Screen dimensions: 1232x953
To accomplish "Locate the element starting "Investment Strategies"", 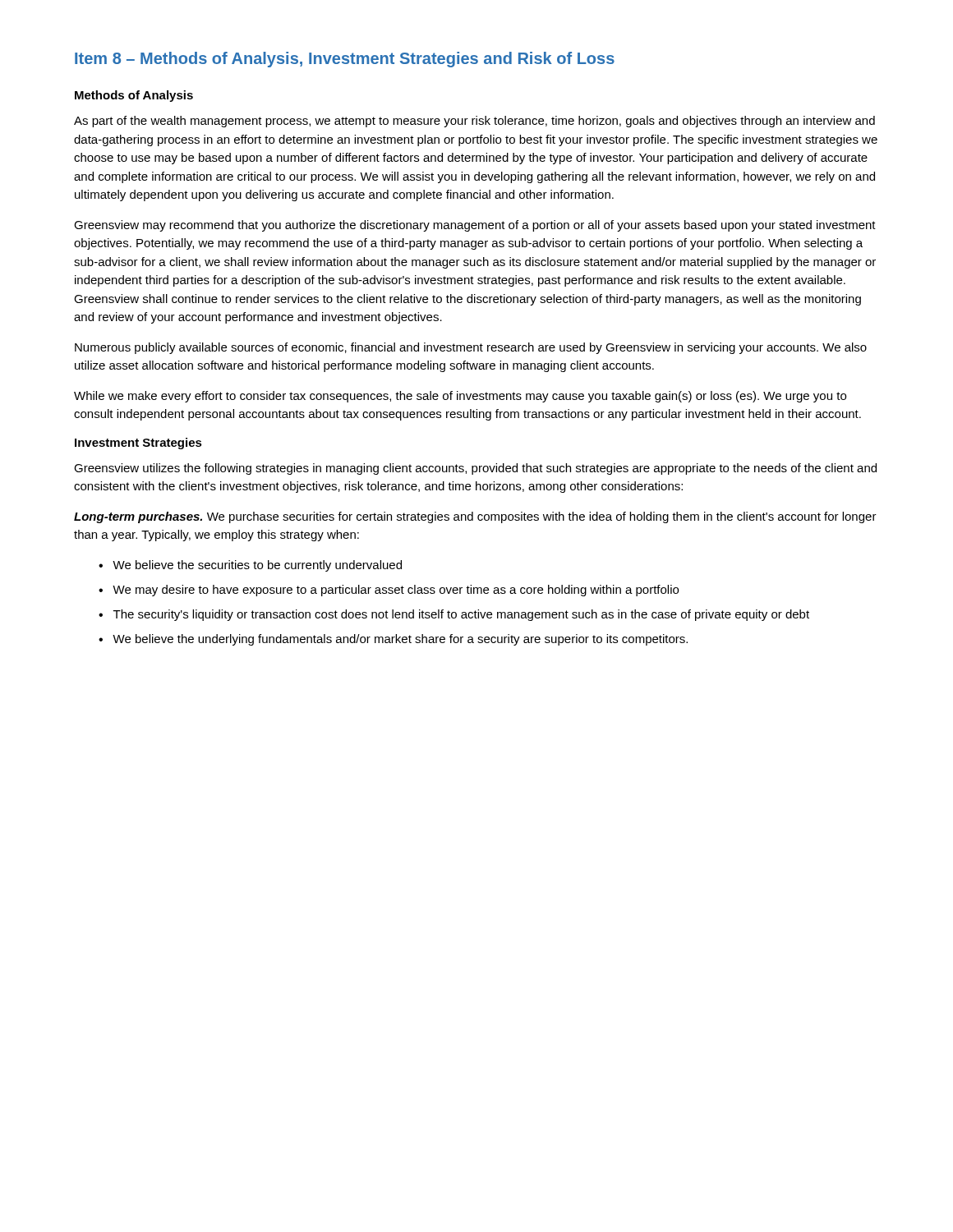I will click(x=138, y=442).
